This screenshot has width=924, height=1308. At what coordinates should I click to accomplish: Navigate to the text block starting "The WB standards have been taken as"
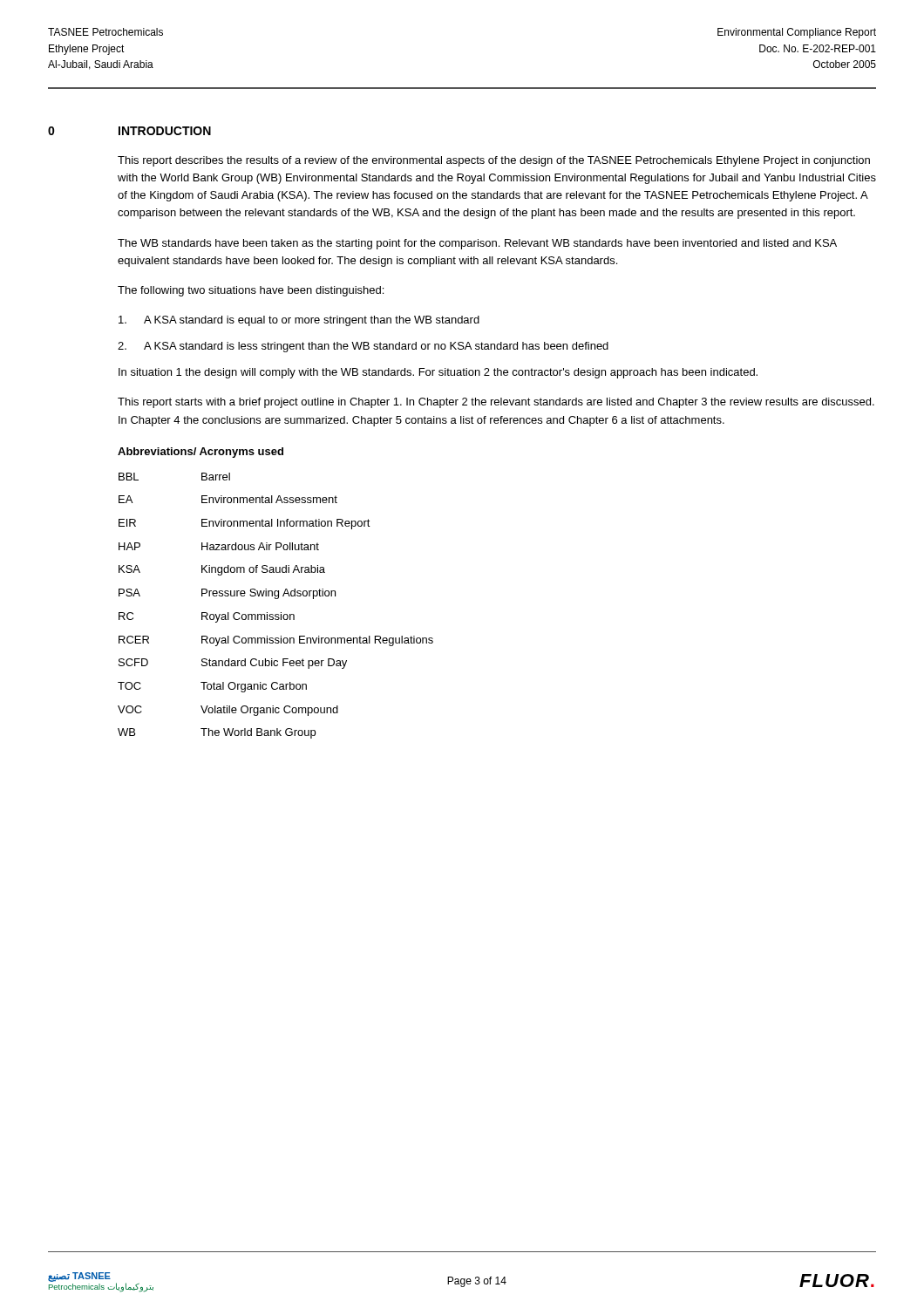[477, 251]
